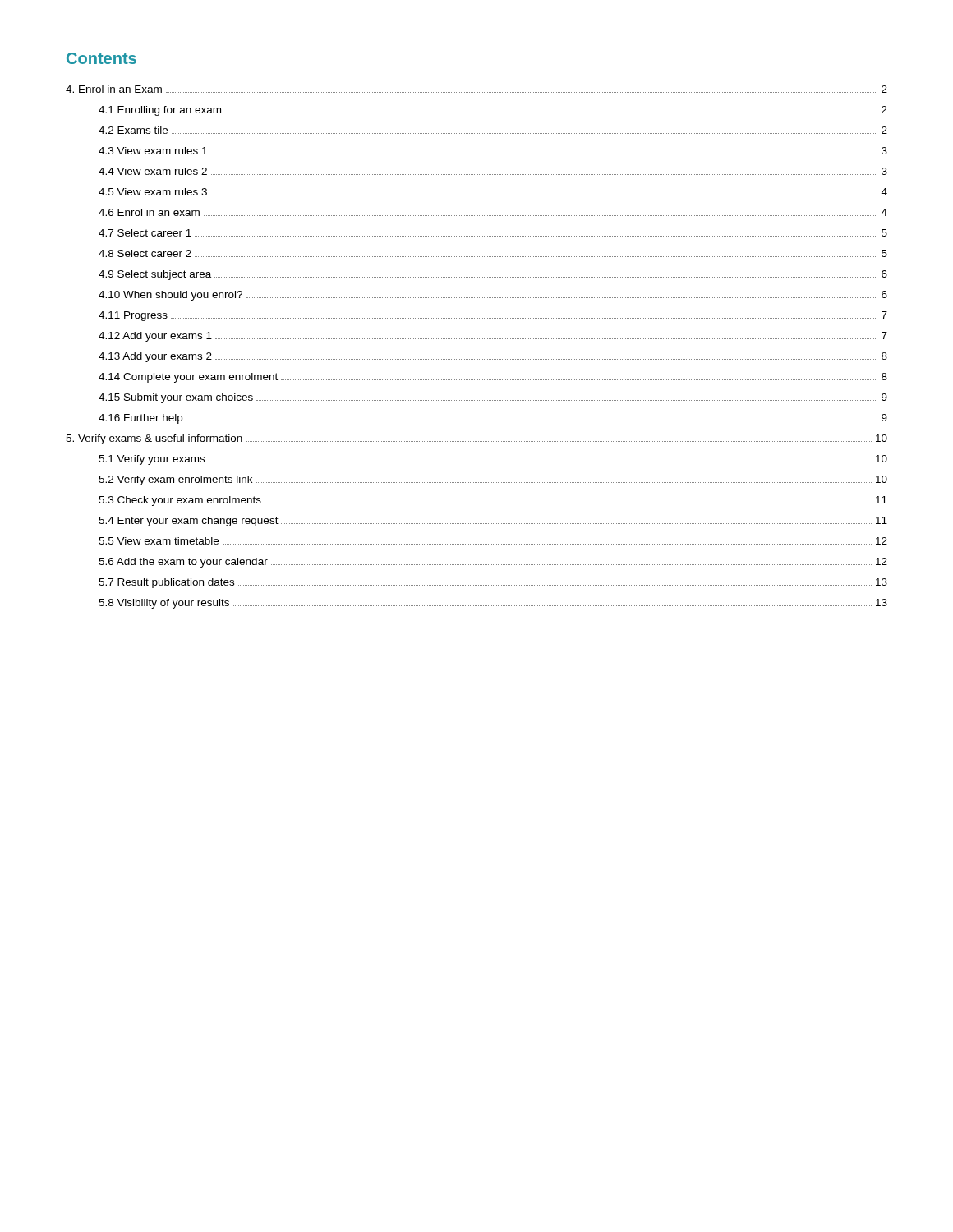Screen dimensions: 1232x953
Task: Find the list item with the text "5.5 View exam timetable"
Action: coord(493,541)
